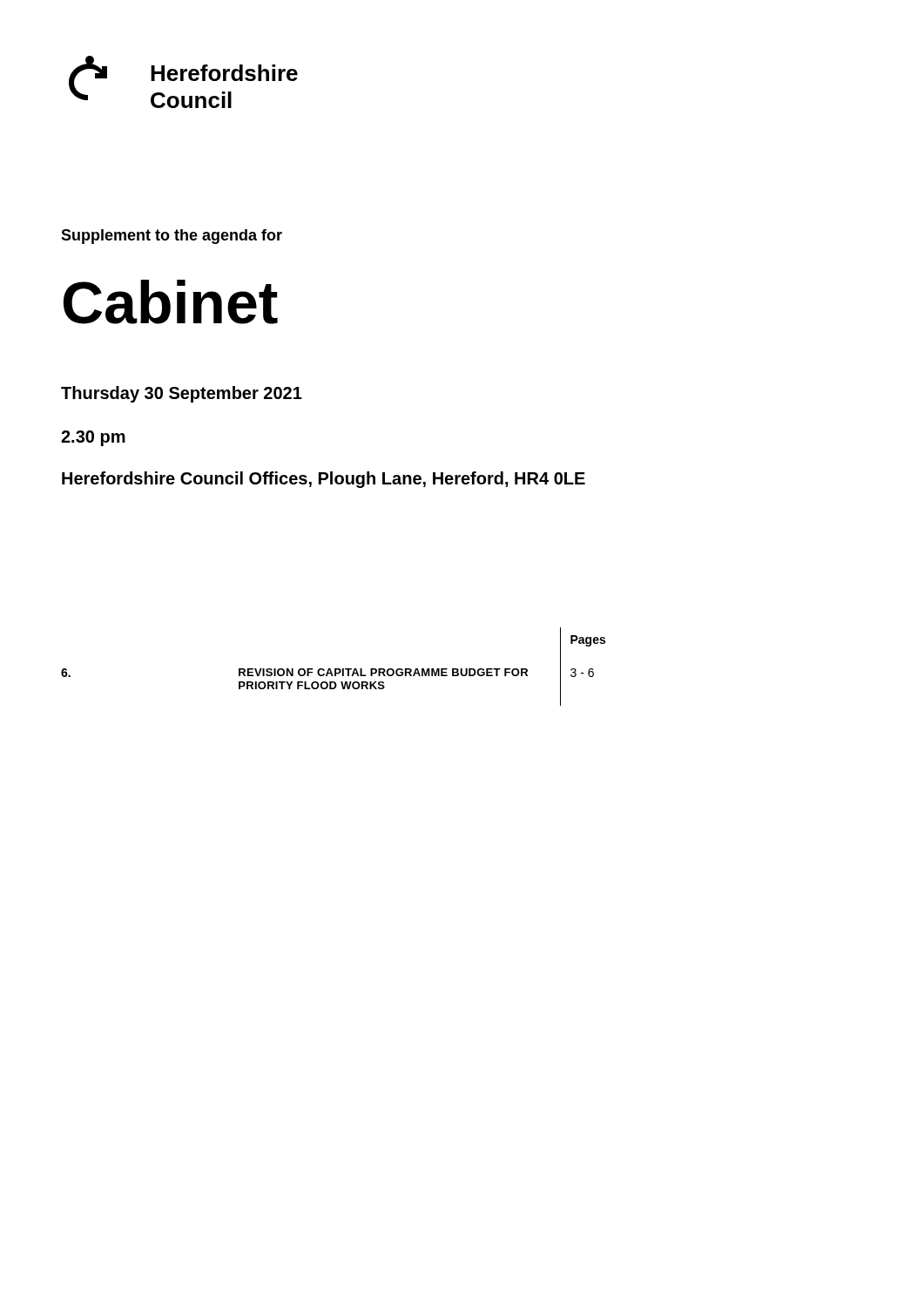
Task: Locate the table with the text "REVISION OF CAPITAL PROGRAMME"
Action: point(462,667)
